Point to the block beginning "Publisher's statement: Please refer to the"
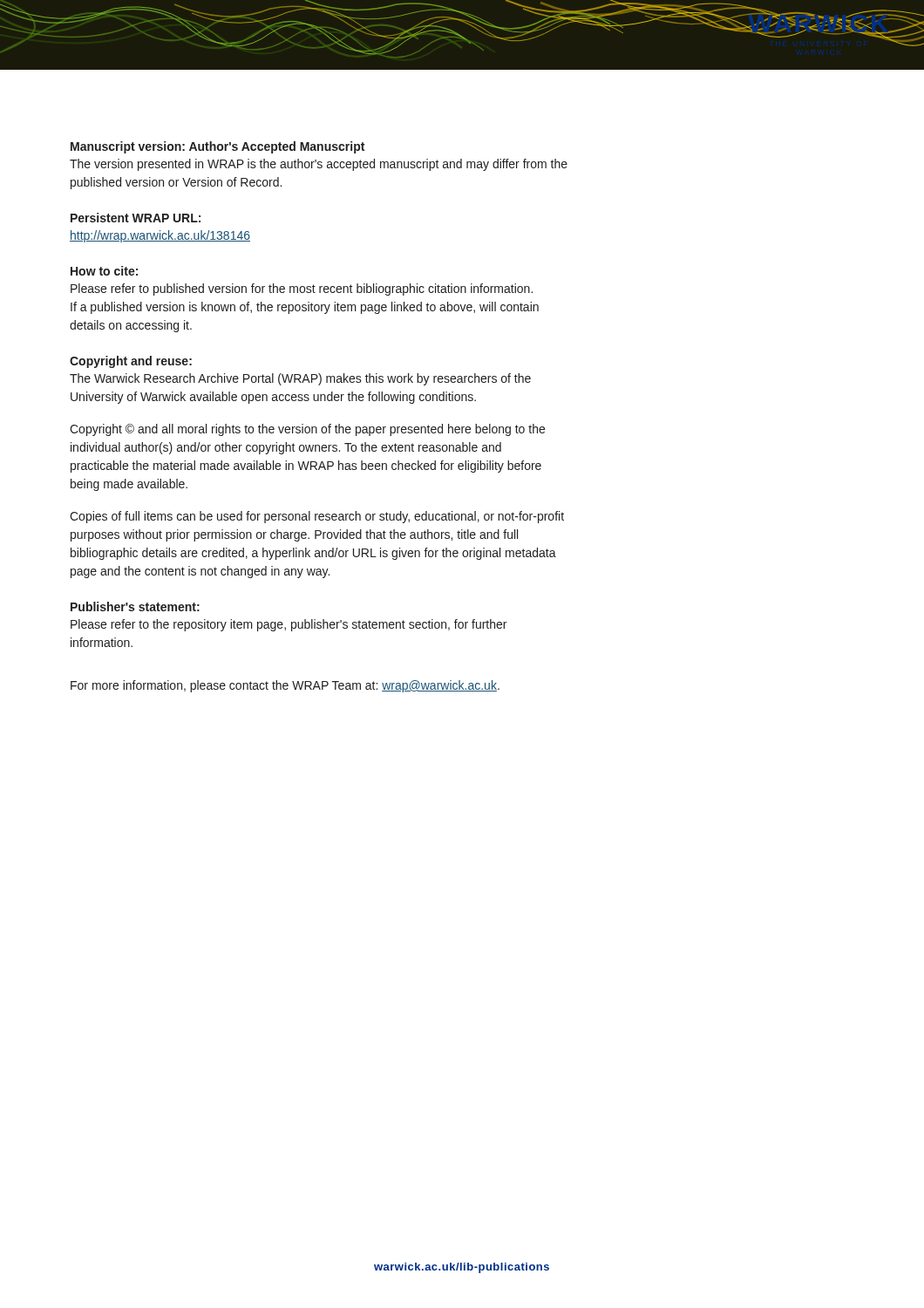 (462, 626)
